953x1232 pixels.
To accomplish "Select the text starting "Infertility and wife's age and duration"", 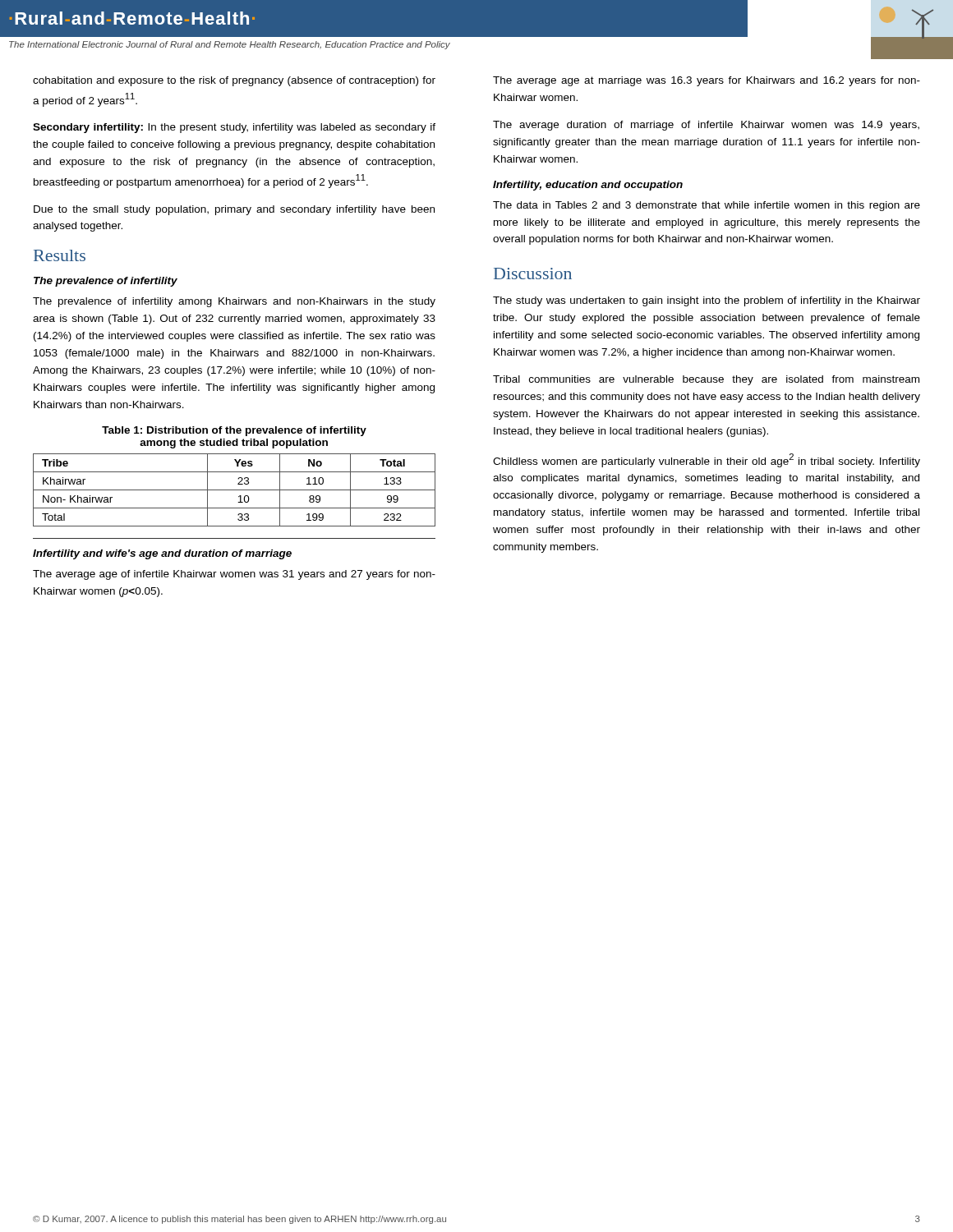I will (x=234, y=553).
